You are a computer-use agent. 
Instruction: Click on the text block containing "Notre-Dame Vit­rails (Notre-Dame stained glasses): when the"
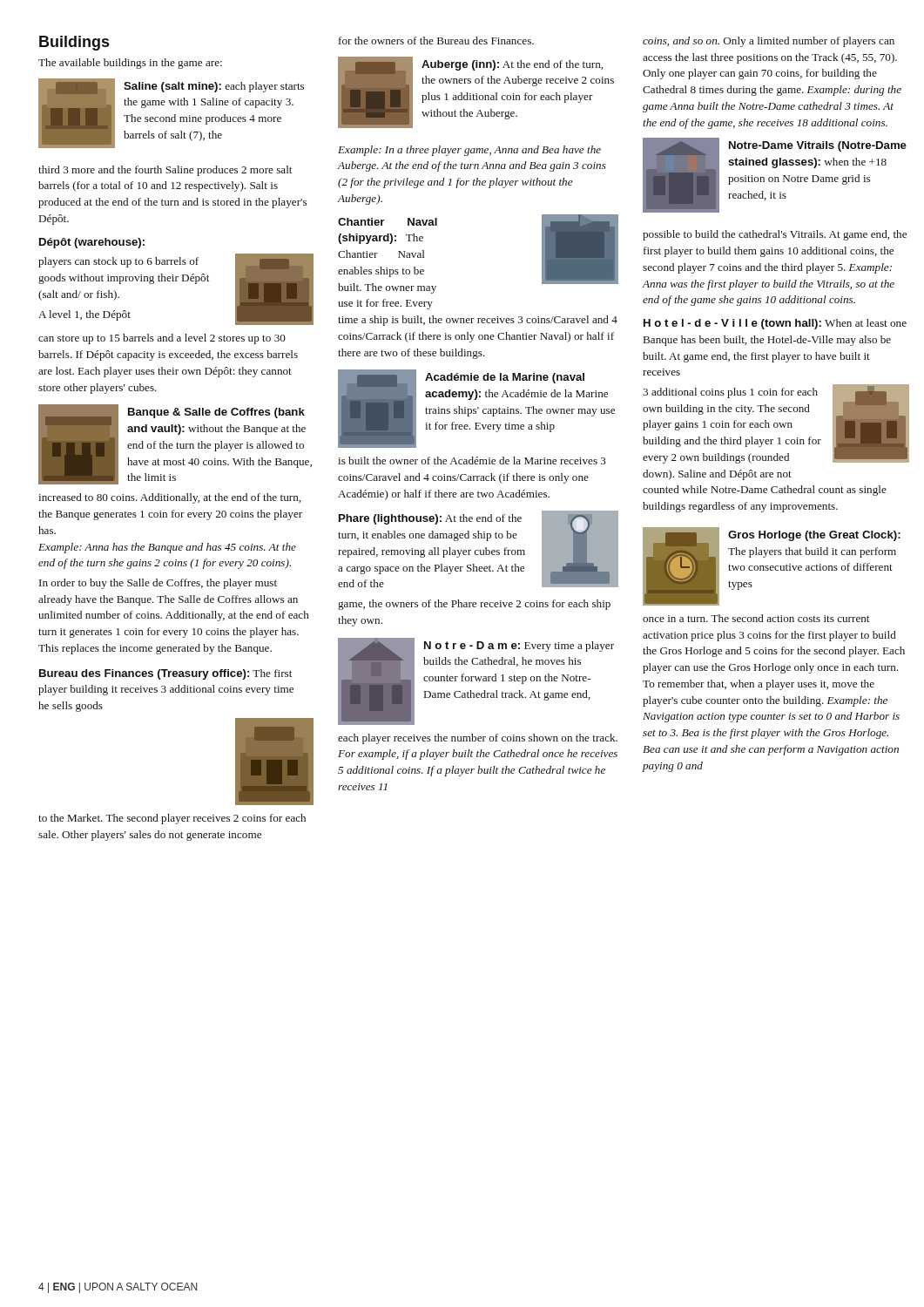tap(776, 175)
